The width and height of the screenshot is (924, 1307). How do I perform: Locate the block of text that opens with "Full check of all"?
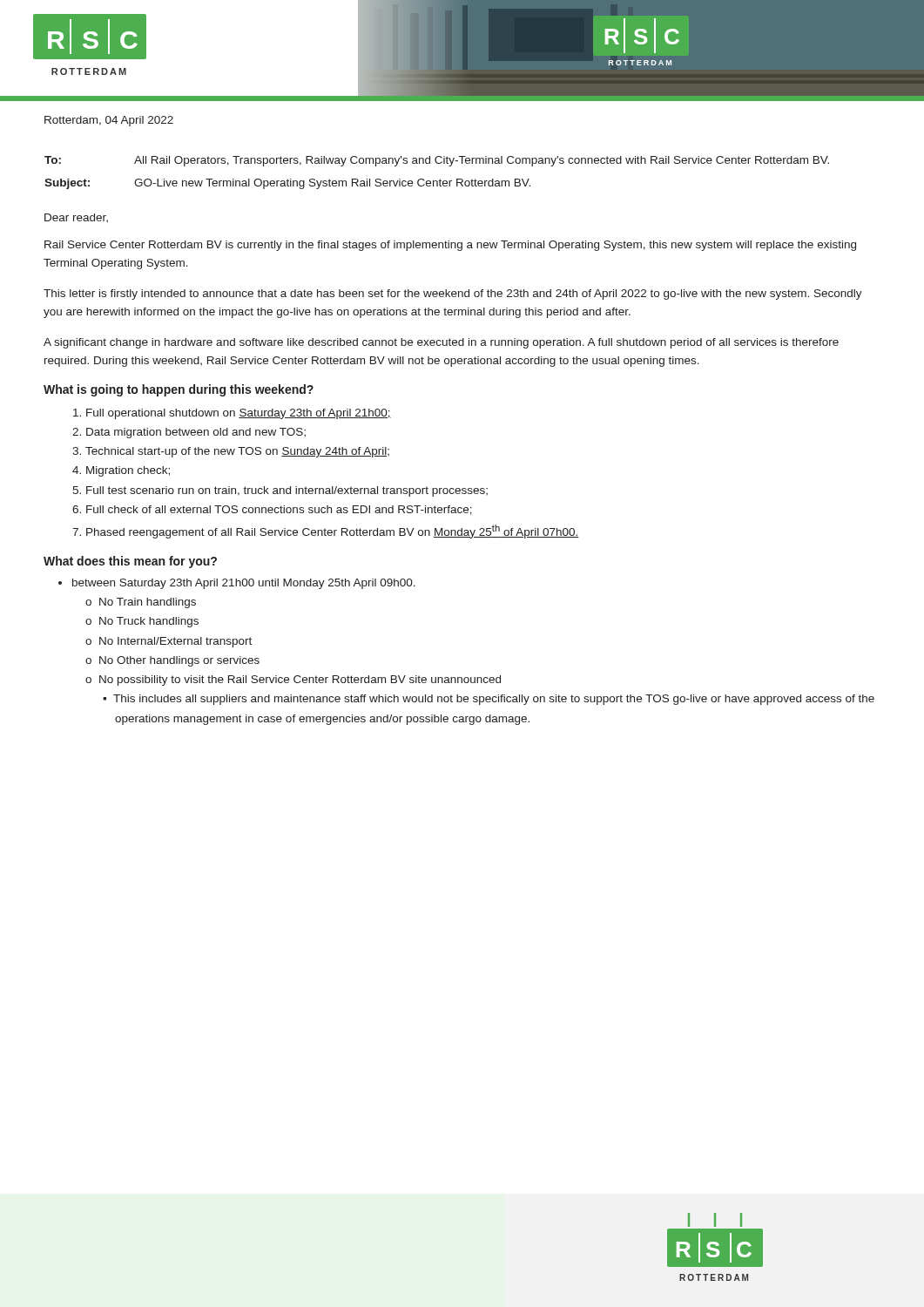coord(279,509)
